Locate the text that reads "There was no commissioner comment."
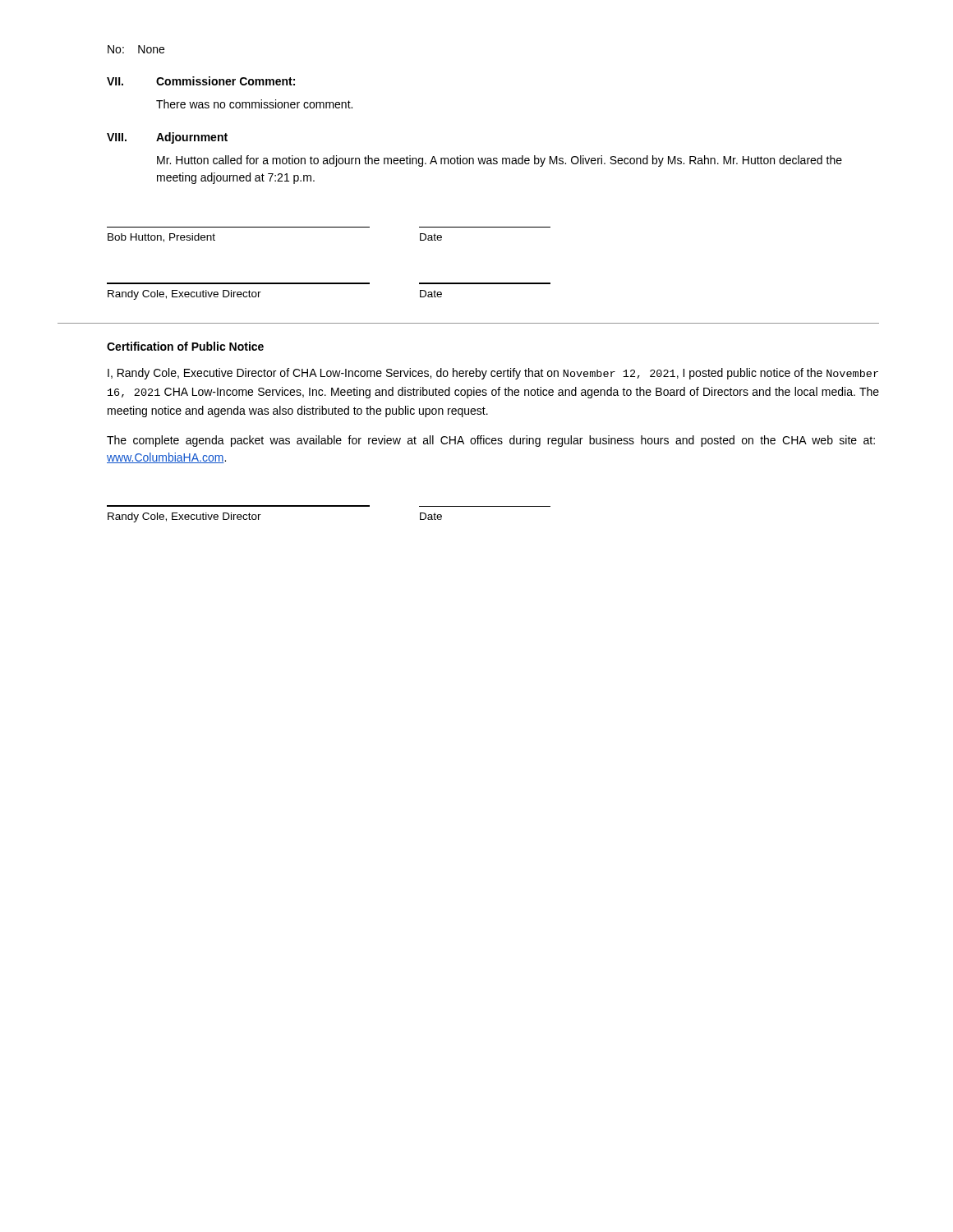 (x=255, y=104)
